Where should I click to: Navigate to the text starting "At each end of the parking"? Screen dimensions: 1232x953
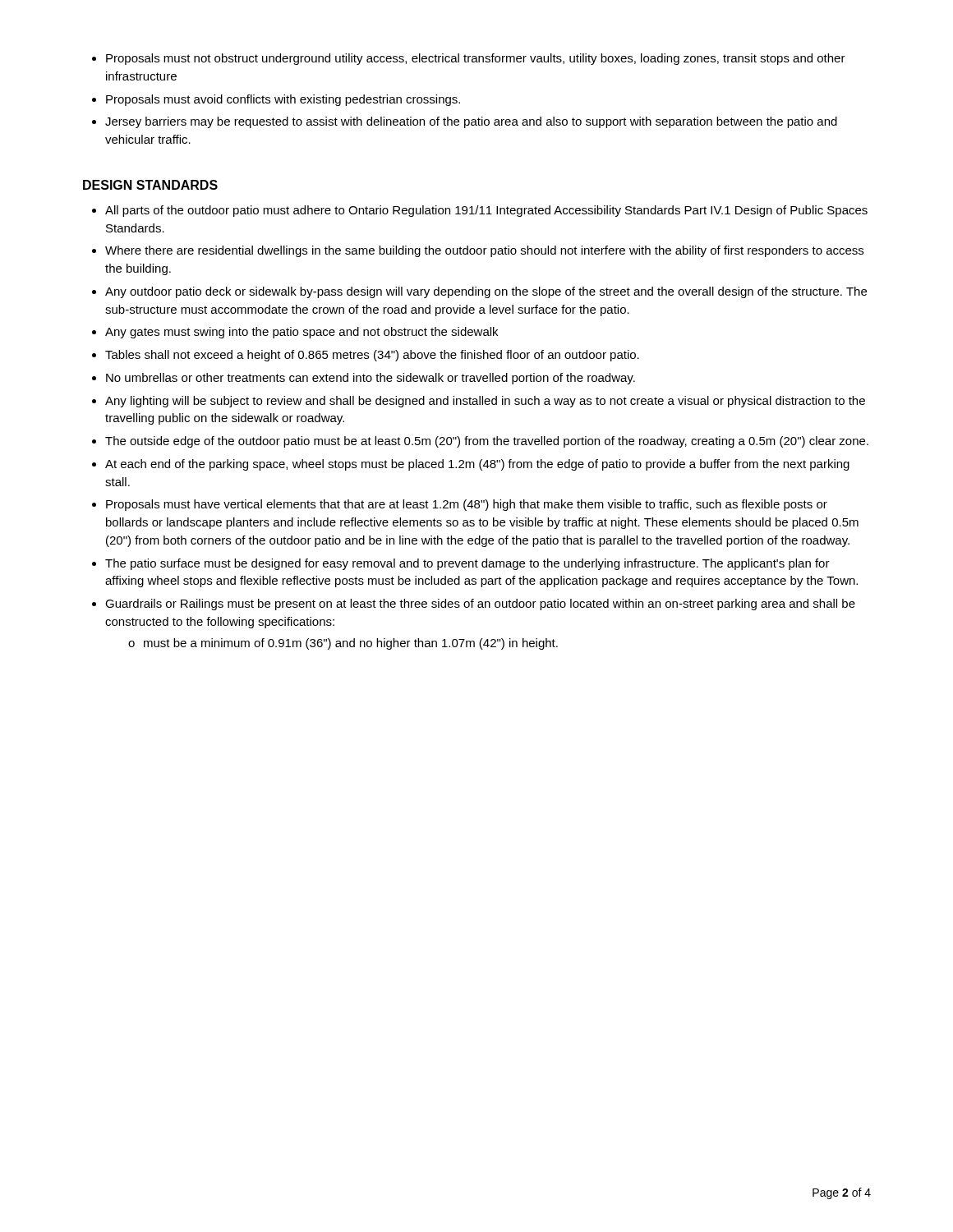[476, 473]
